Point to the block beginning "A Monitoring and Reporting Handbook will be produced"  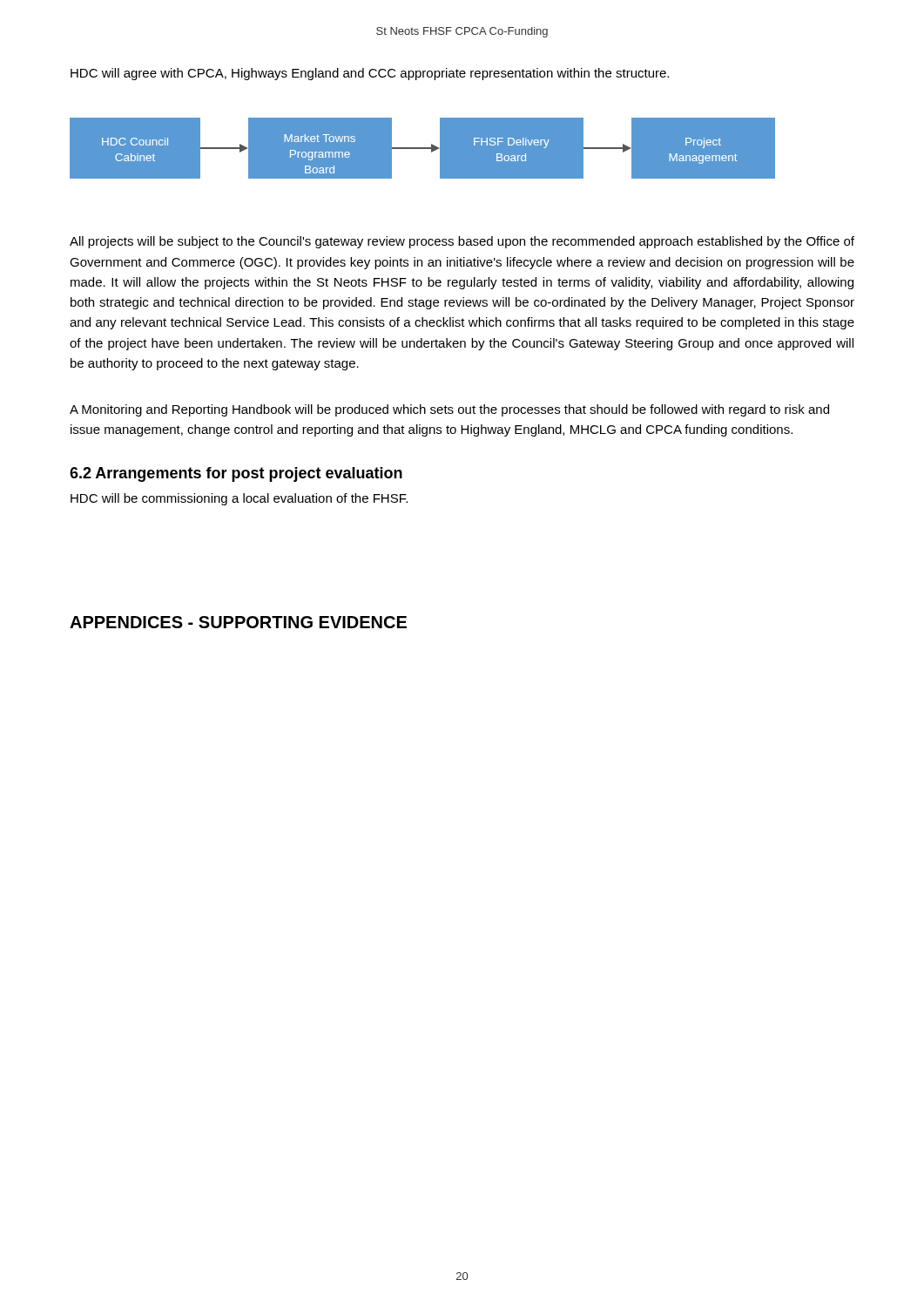(x=450, y=419)
